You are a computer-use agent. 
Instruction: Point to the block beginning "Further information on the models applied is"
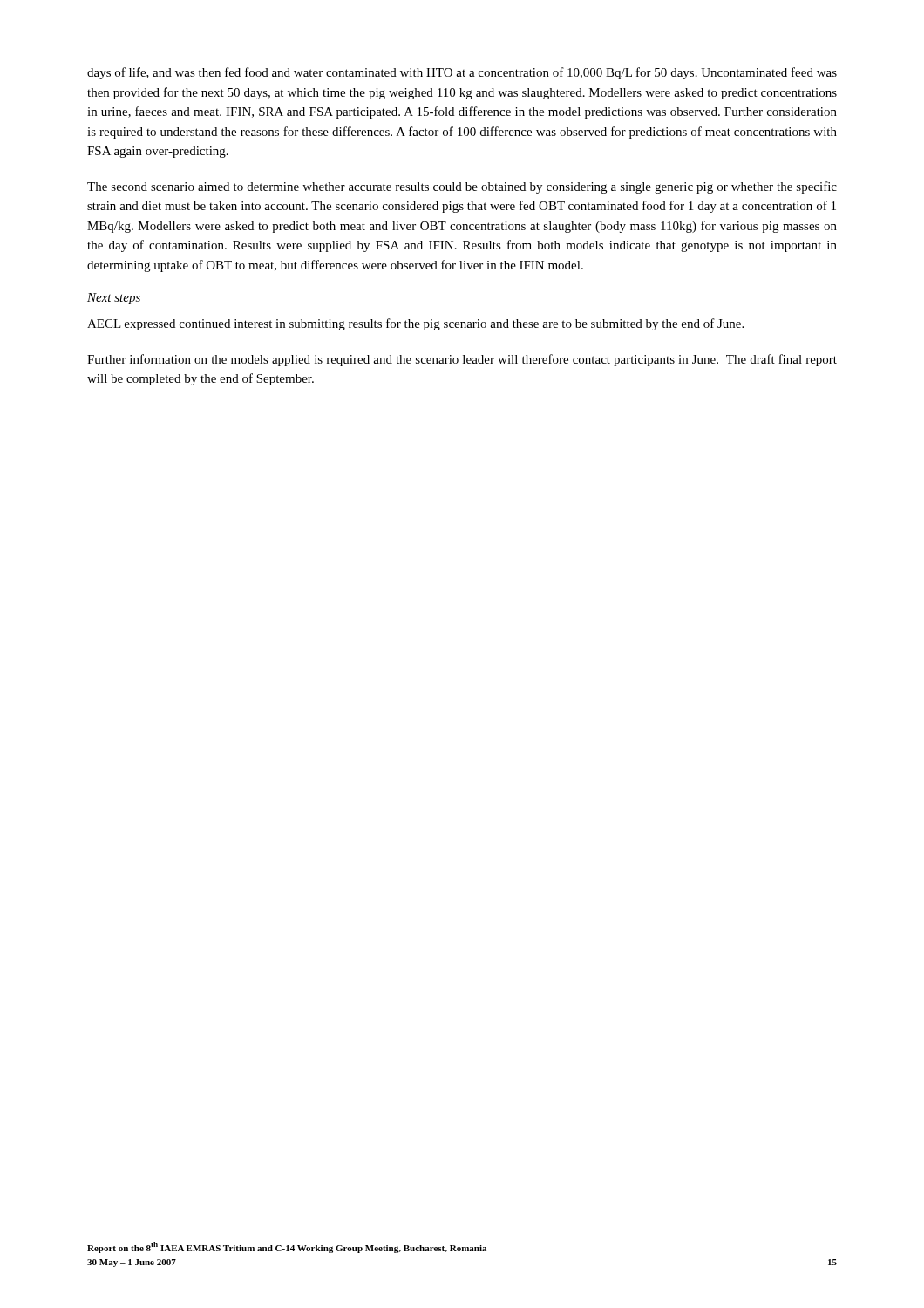point(462,369)
